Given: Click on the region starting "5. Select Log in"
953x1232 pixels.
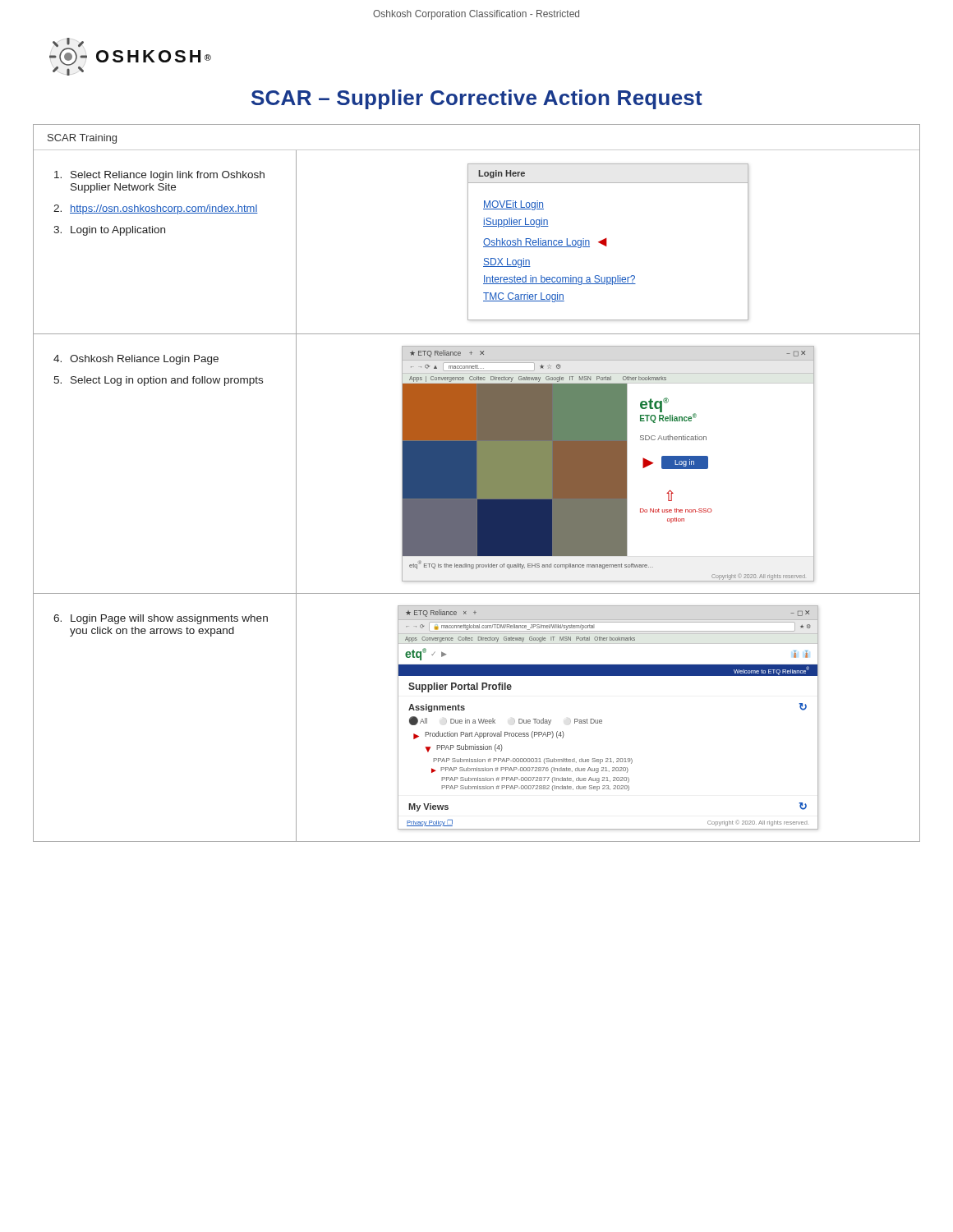Looking at the screenshot, I should click(158, 380).
